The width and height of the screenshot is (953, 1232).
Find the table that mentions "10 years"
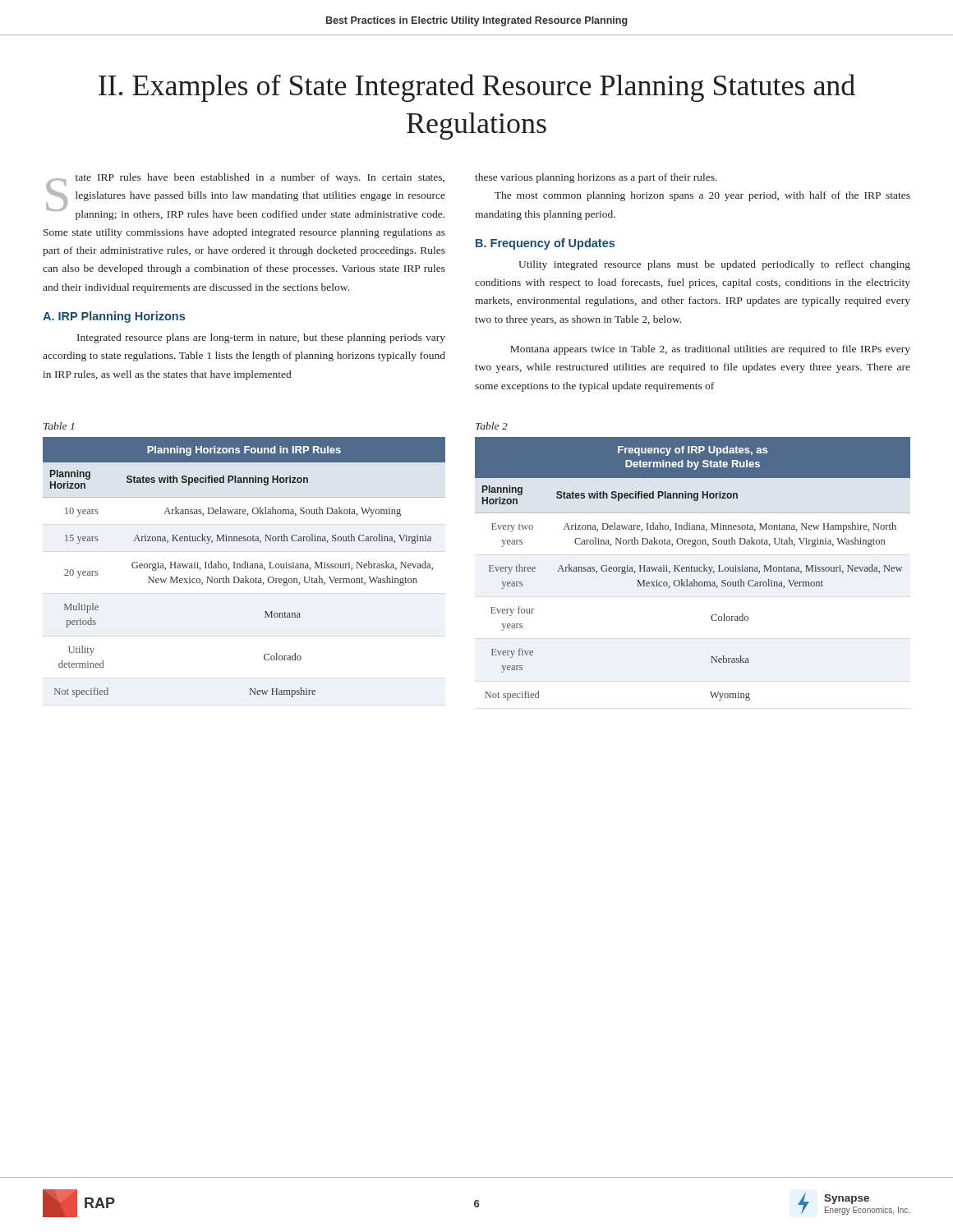[x=244, y=571]
